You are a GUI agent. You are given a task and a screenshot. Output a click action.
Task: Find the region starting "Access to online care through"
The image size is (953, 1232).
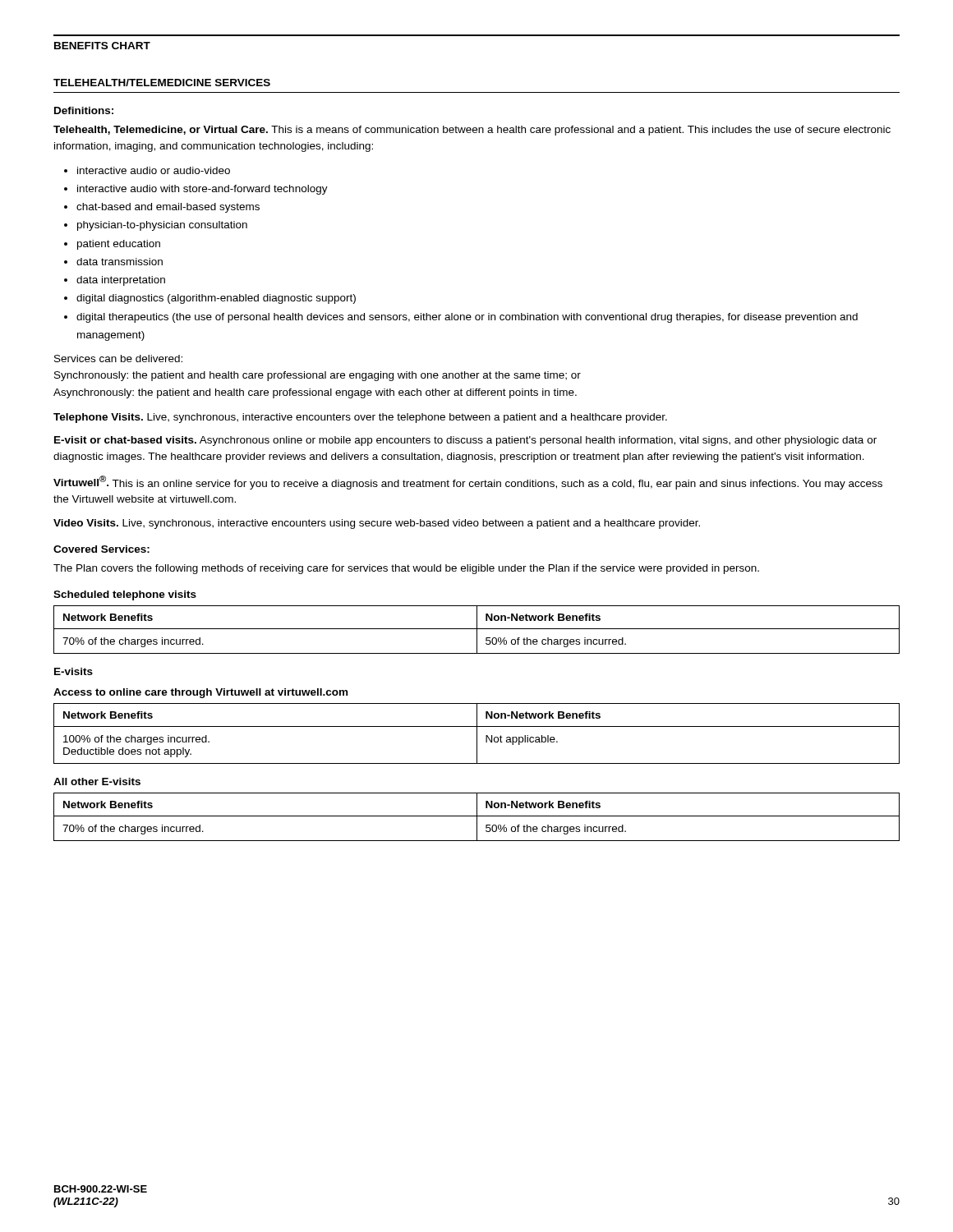coord(201,692)
